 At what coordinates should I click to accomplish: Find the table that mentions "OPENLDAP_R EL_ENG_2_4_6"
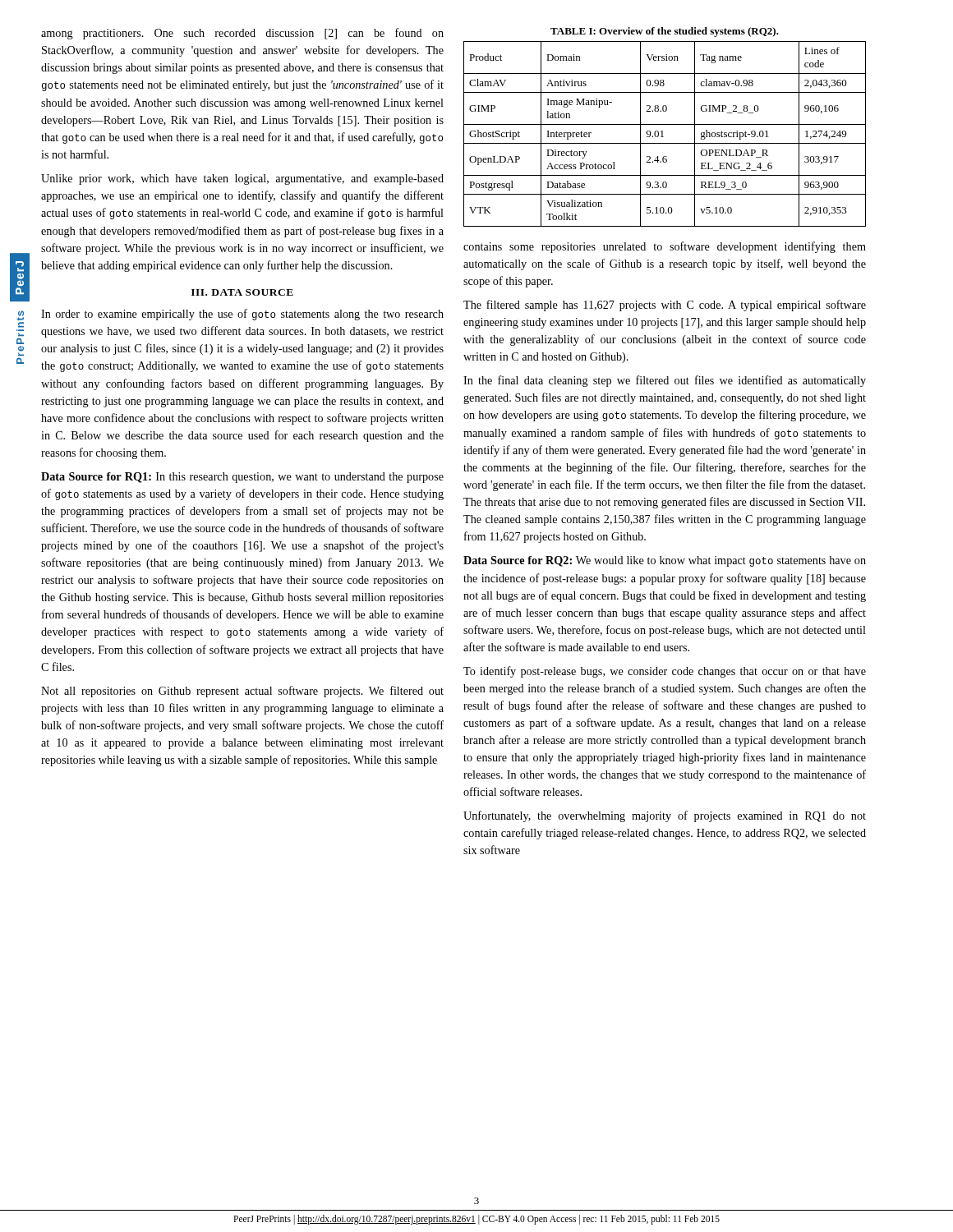point(665,134)
